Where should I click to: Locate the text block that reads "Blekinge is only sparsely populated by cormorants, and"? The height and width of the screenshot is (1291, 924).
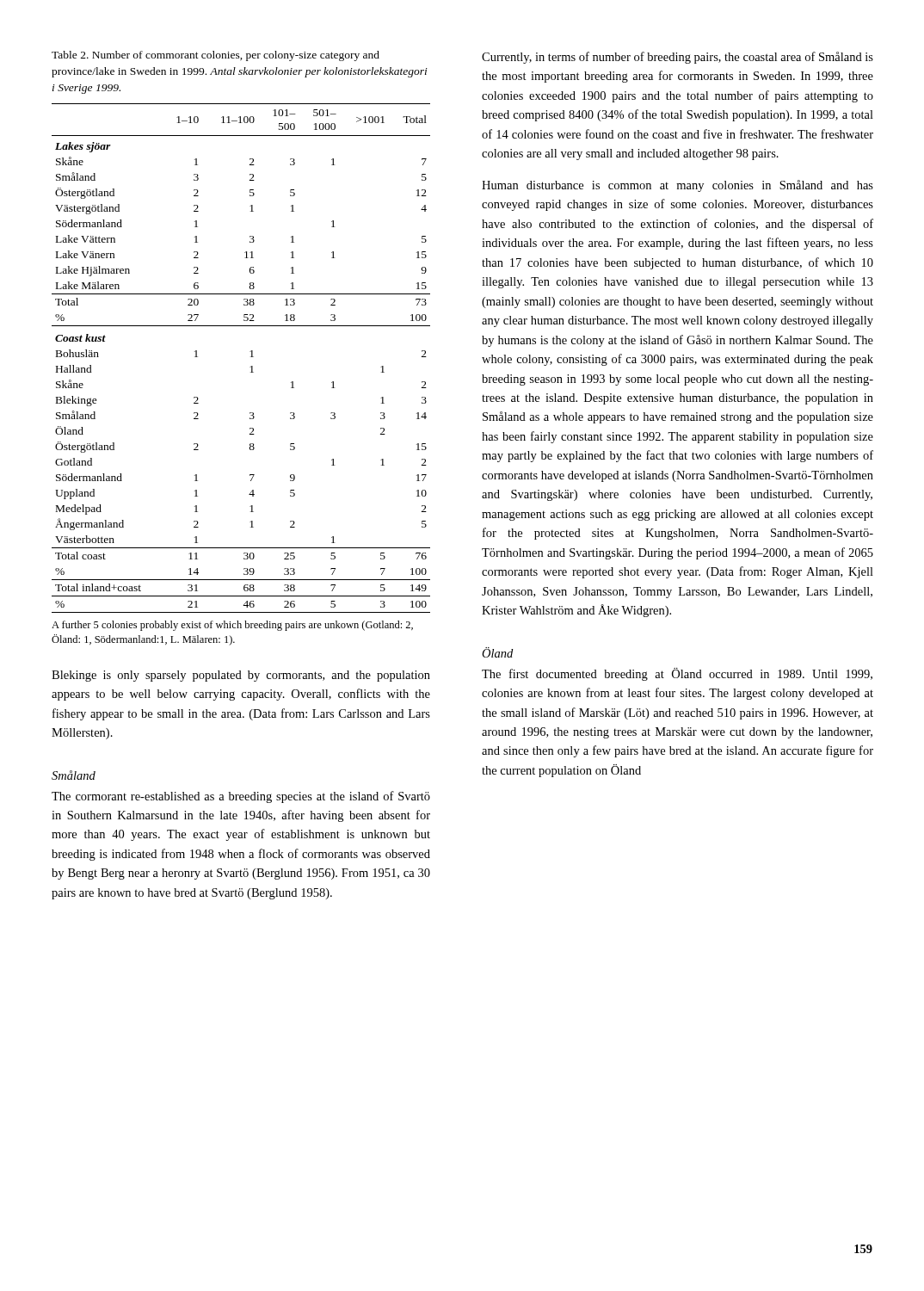(x=241, y=703)
